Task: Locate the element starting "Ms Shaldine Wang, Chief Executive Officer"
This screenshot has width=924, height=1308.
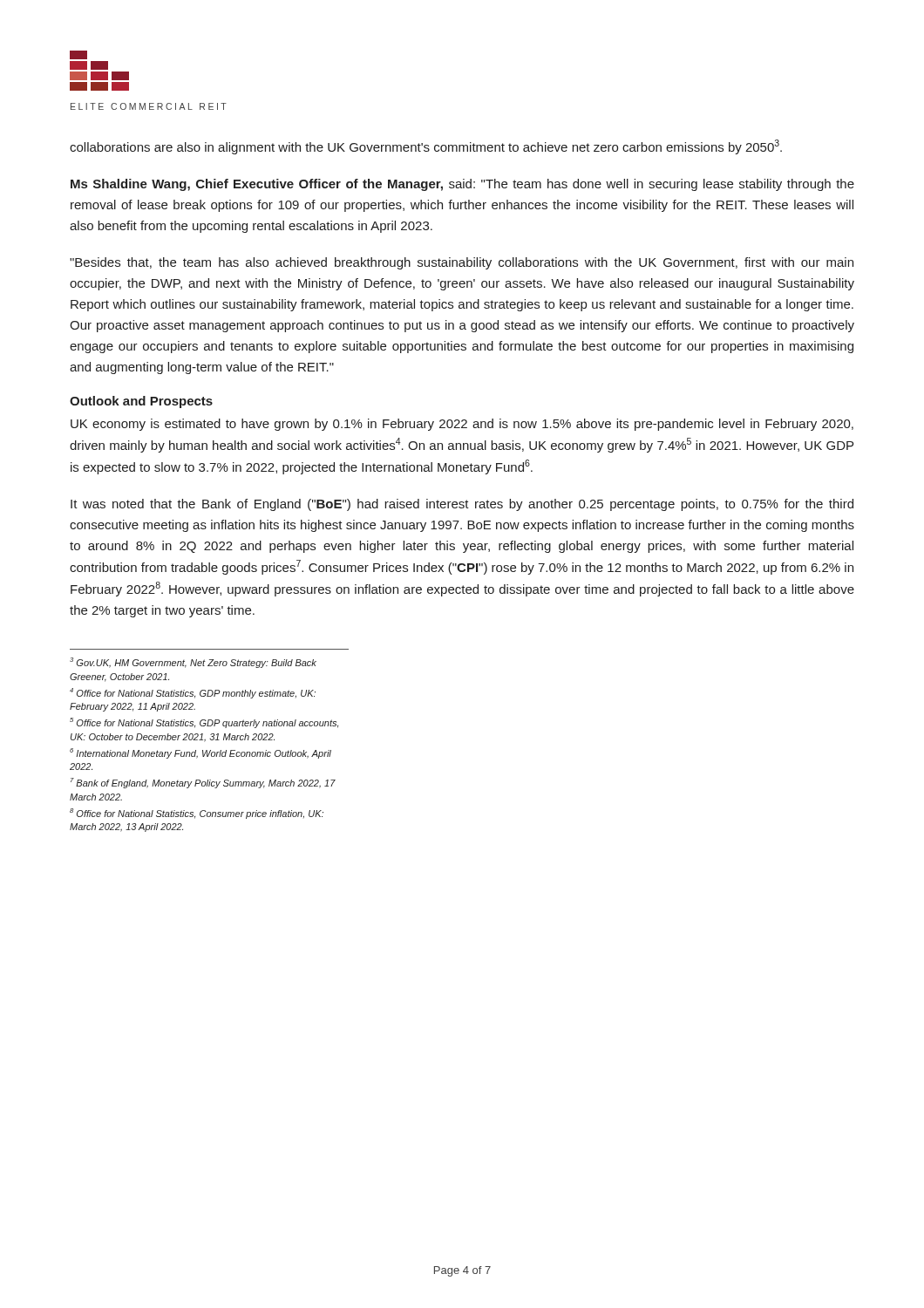Action: 462,205
